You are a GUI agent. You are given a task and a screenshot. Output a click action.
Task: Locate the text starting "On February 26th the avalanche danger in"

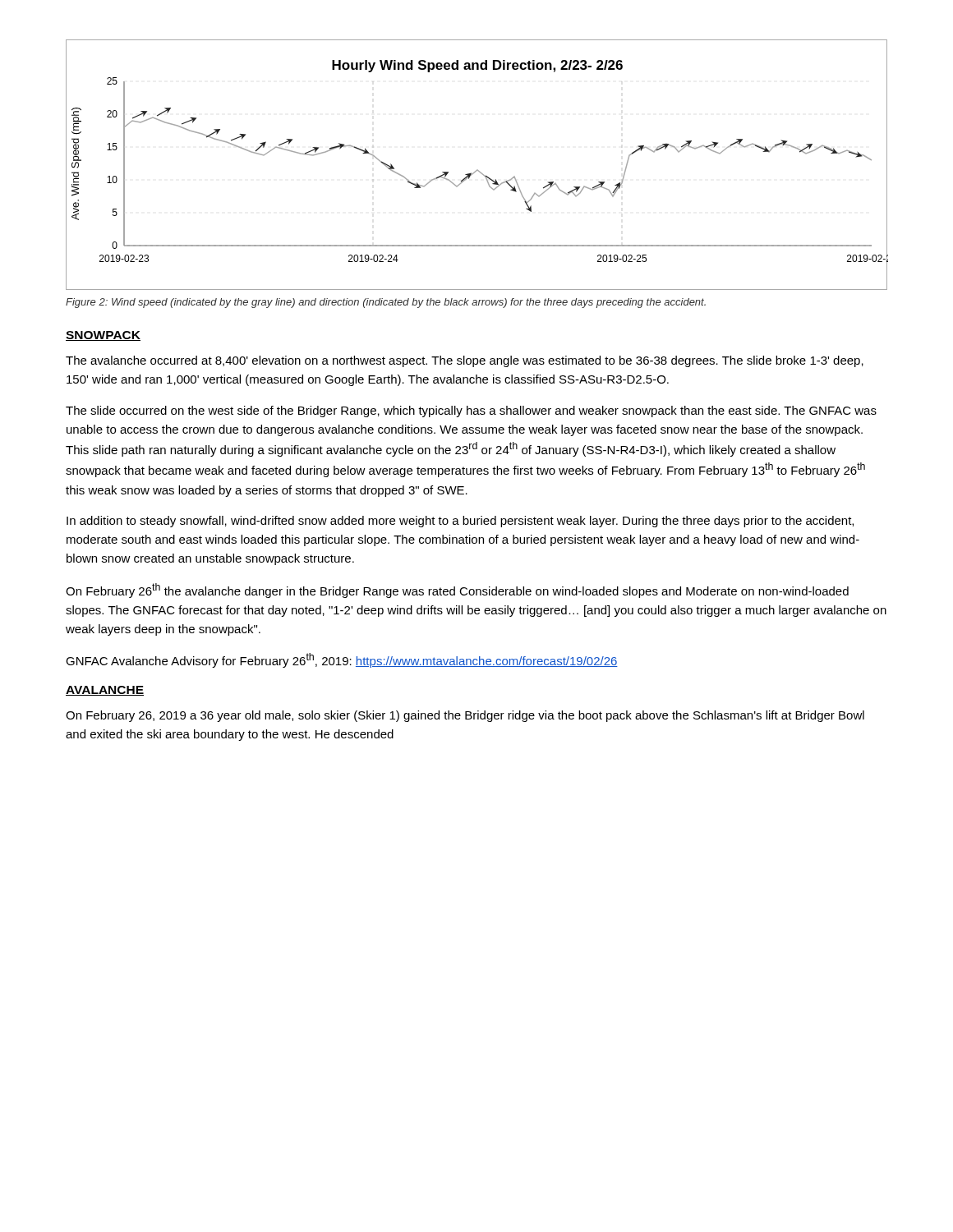tap(476, 609)
